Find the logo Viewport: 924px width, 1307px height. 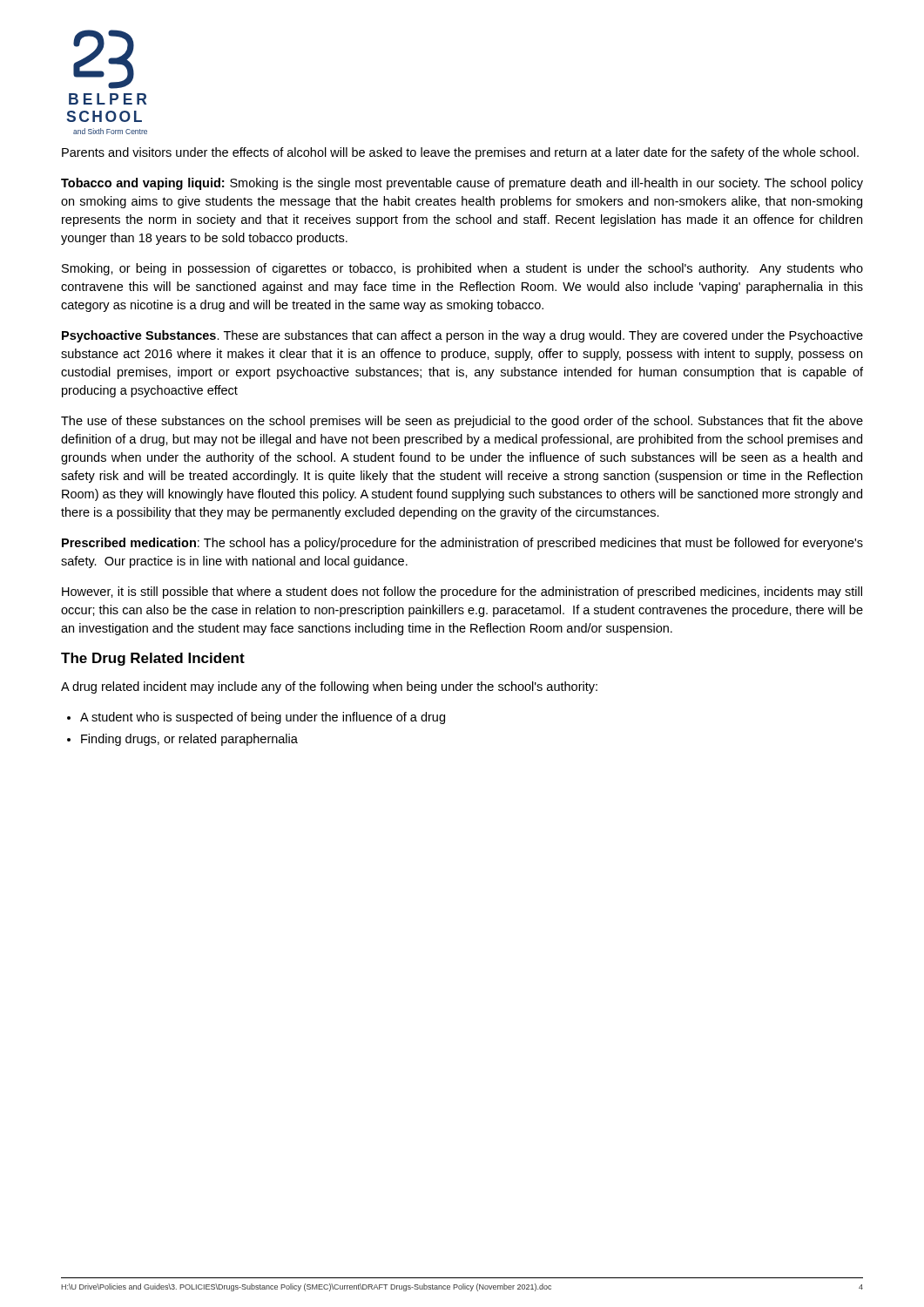(118, 83)
